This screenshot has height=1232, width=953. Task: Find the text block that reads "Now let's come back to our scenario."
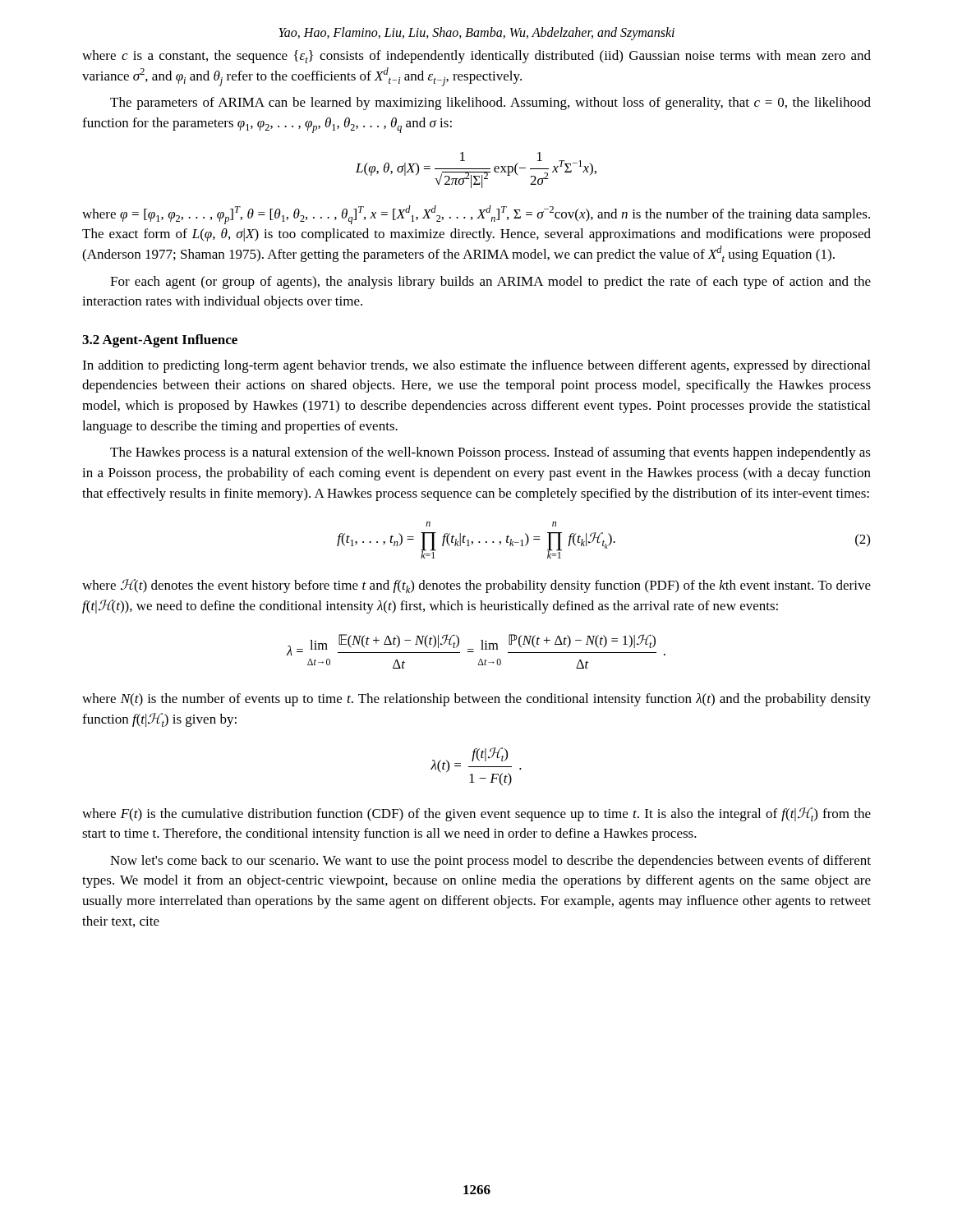point(476,891)
